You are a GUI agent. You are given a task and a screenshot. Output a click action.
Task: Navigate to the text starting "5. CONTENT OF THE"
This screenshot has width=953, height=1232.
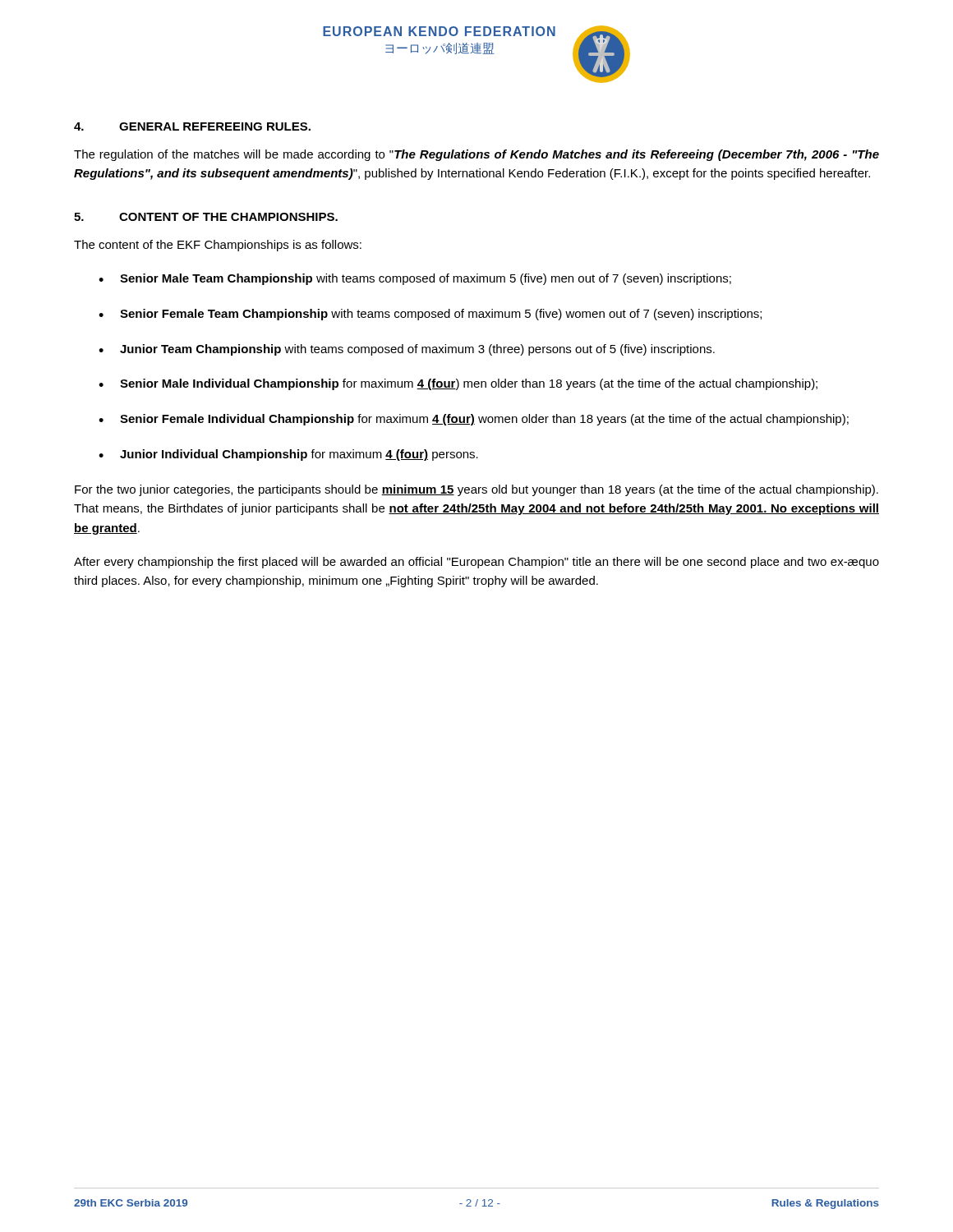206,216
